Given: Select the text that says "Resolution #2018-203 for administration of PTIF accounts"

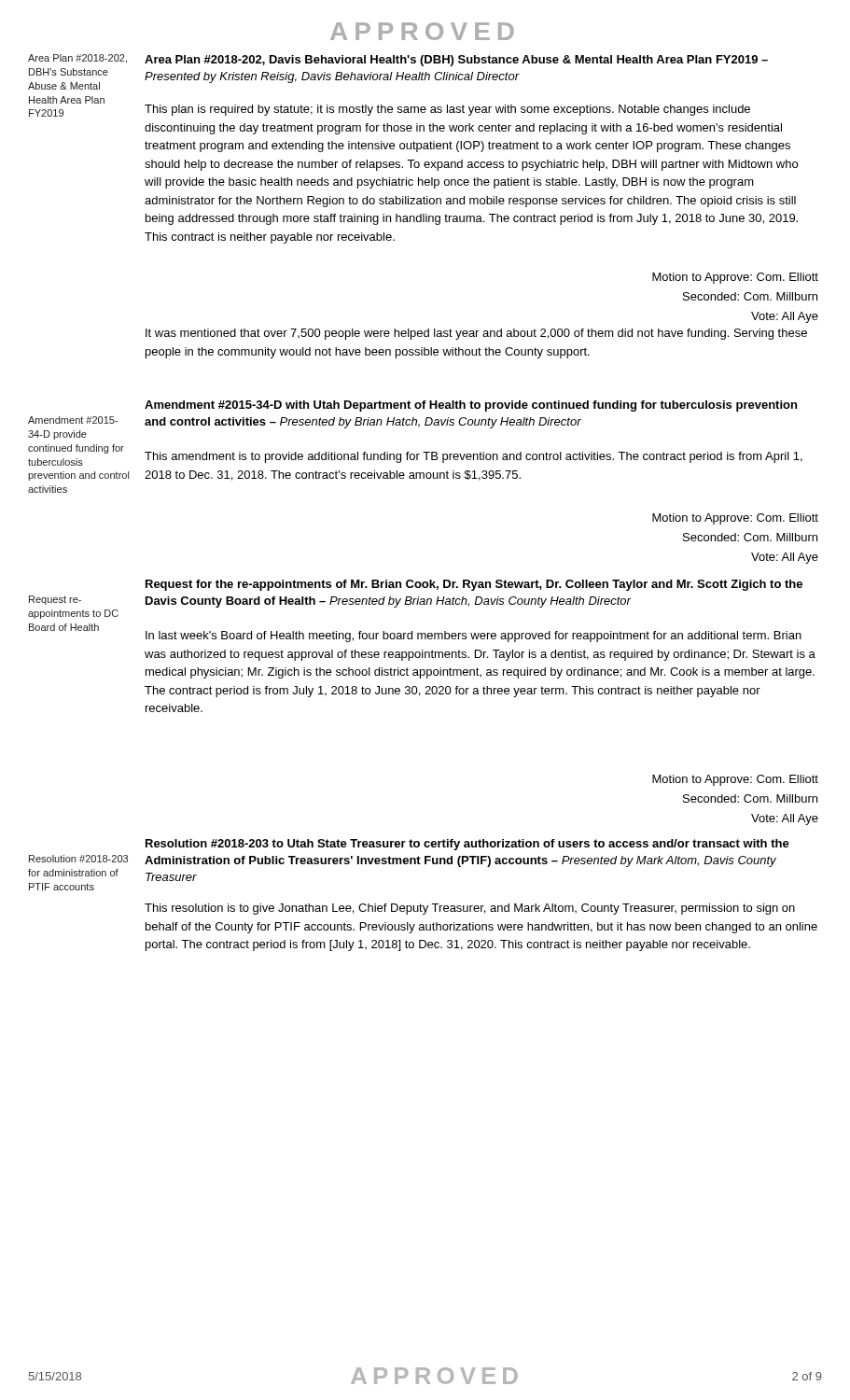Looking at the screenshot, I should [x=78, y=872].
